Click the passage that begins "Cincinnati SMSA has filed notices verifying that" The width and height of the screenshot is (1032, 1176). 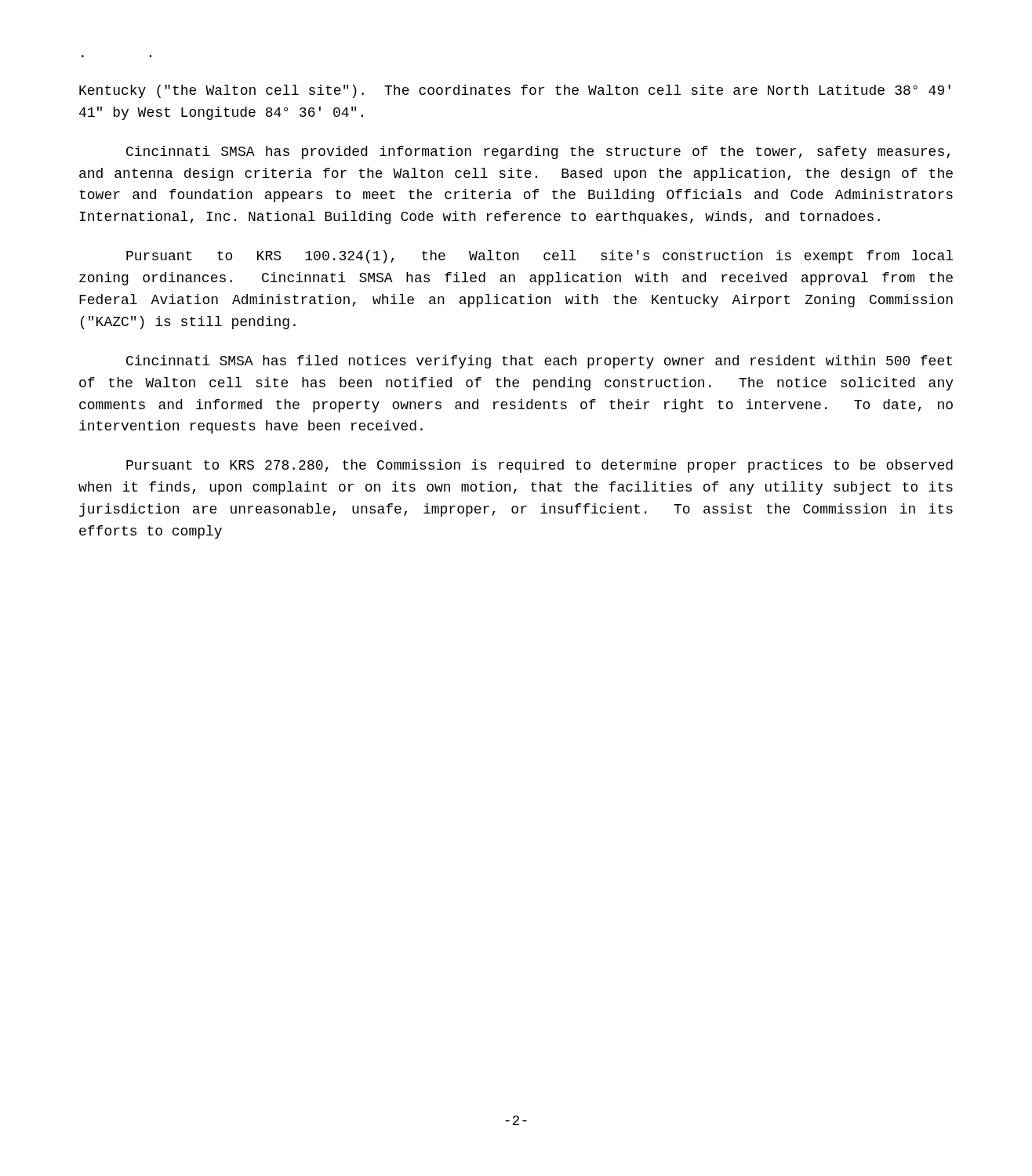pyautogui.click(x=516, y=395)
